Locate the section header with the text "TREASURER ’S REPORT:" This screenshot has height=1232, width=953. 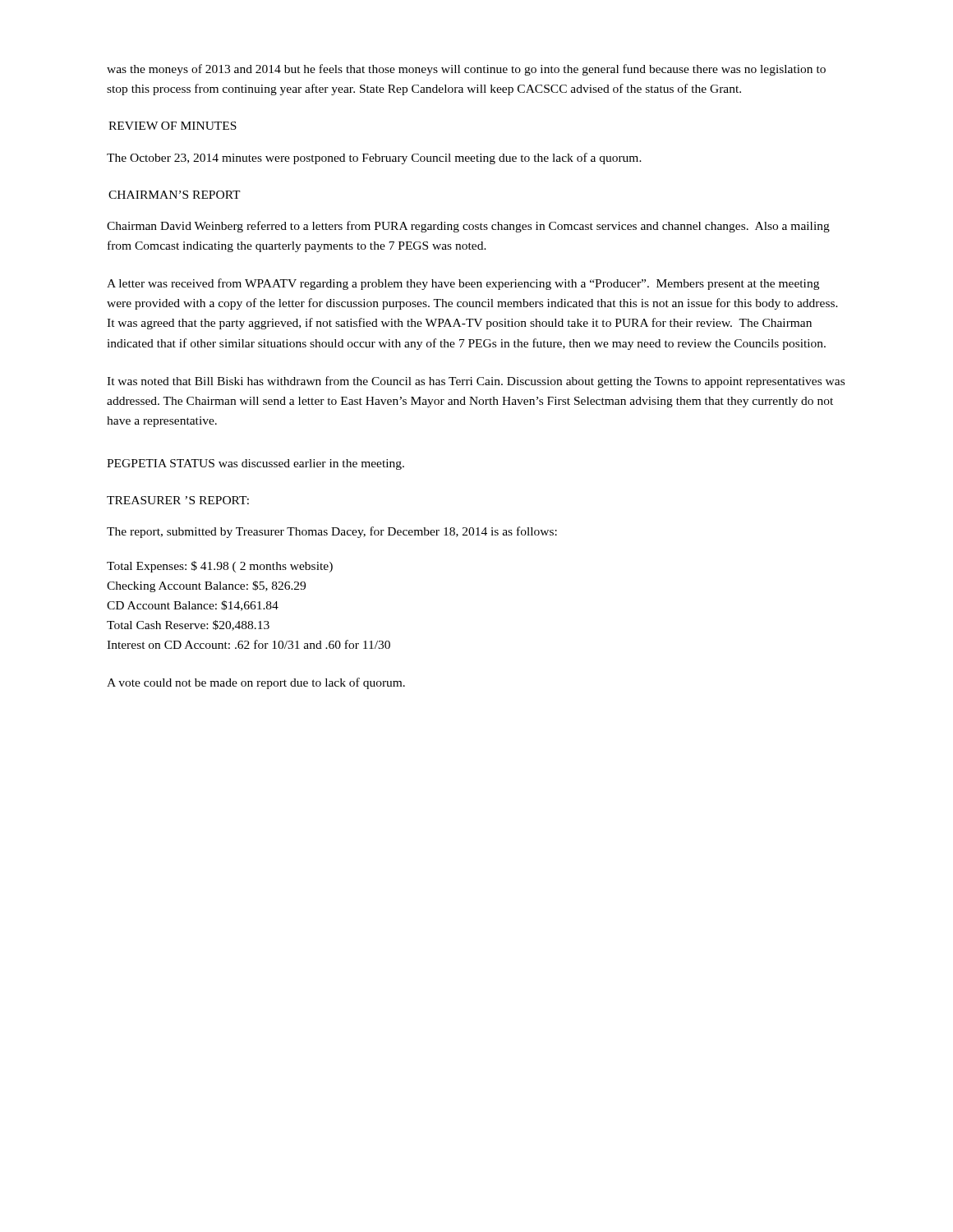[178, 499]
